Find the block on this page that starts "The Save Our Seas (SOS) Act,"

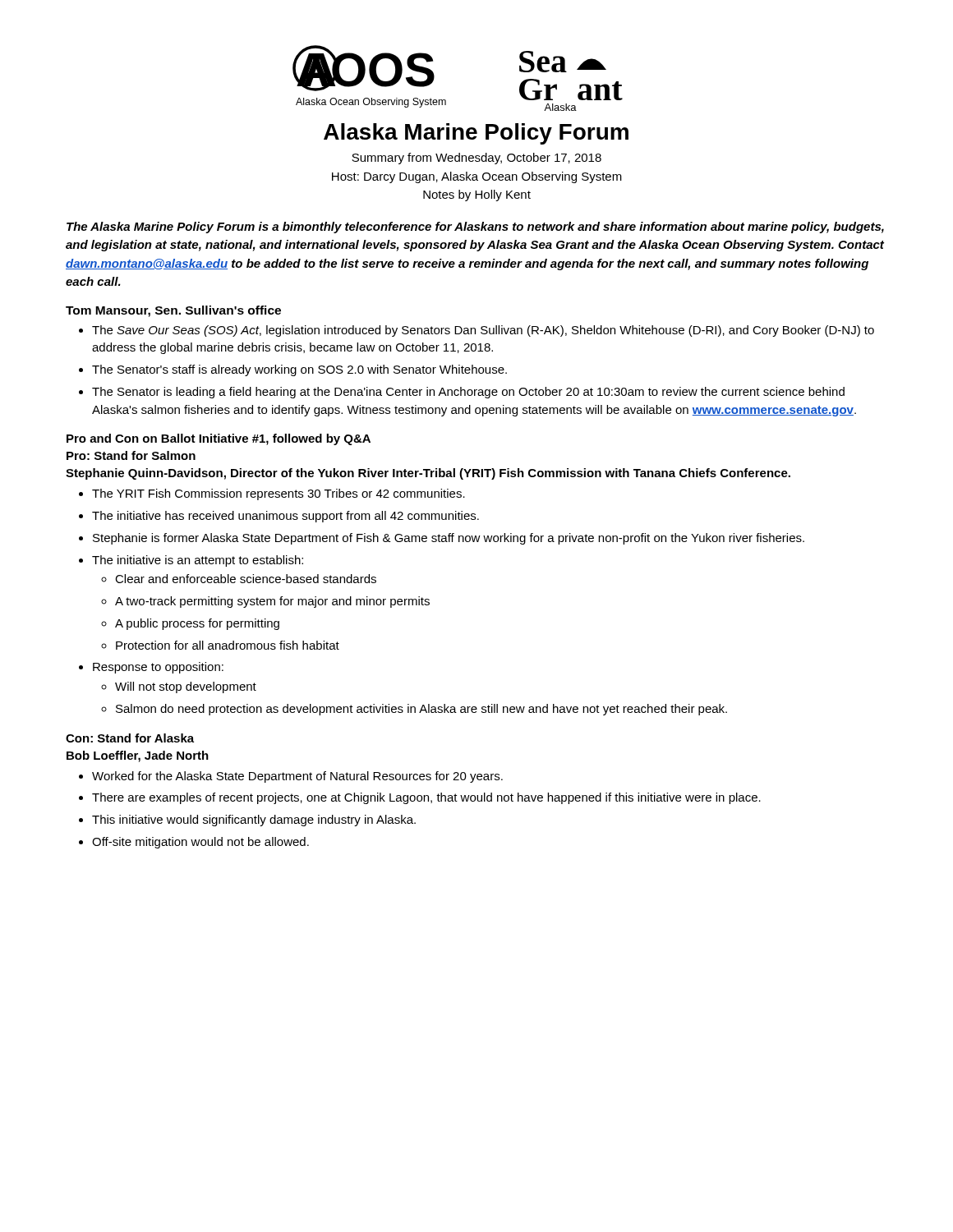[483, 338]
